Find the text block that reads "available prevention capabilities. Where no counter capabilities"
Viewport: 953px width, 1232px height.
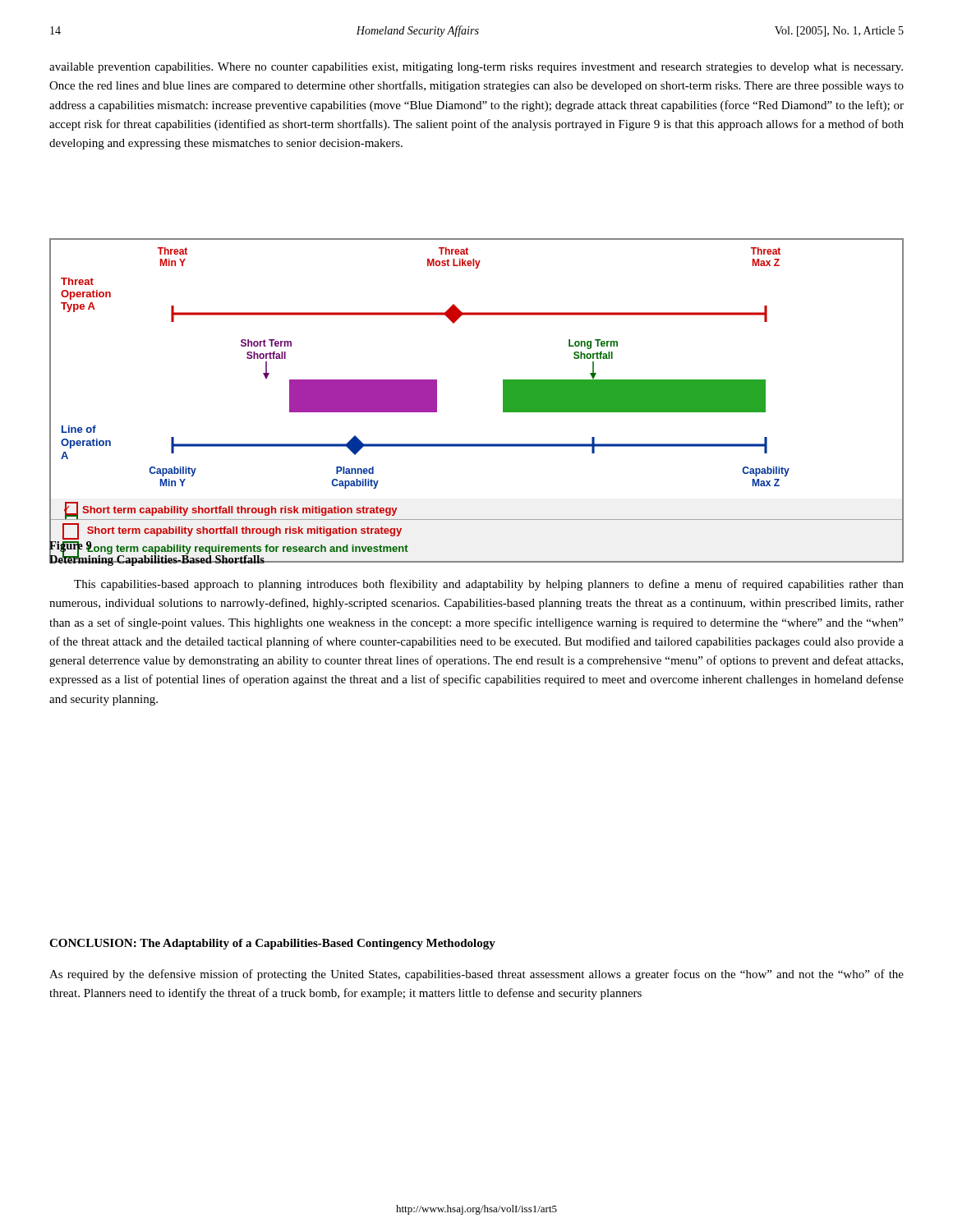(476, 105)
